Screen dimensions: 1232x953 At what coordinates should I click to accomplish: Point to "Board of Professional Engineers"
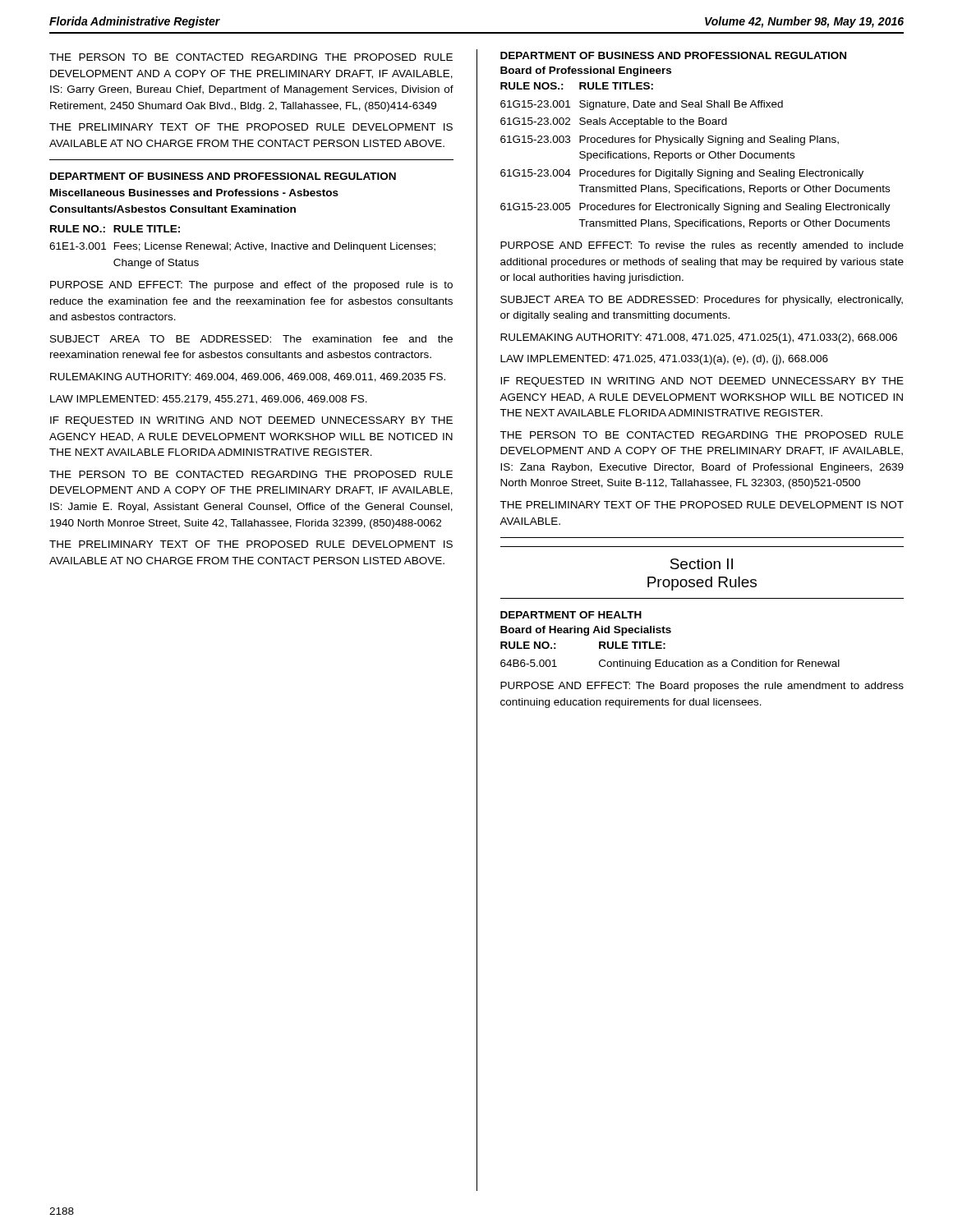coord(586,70)
